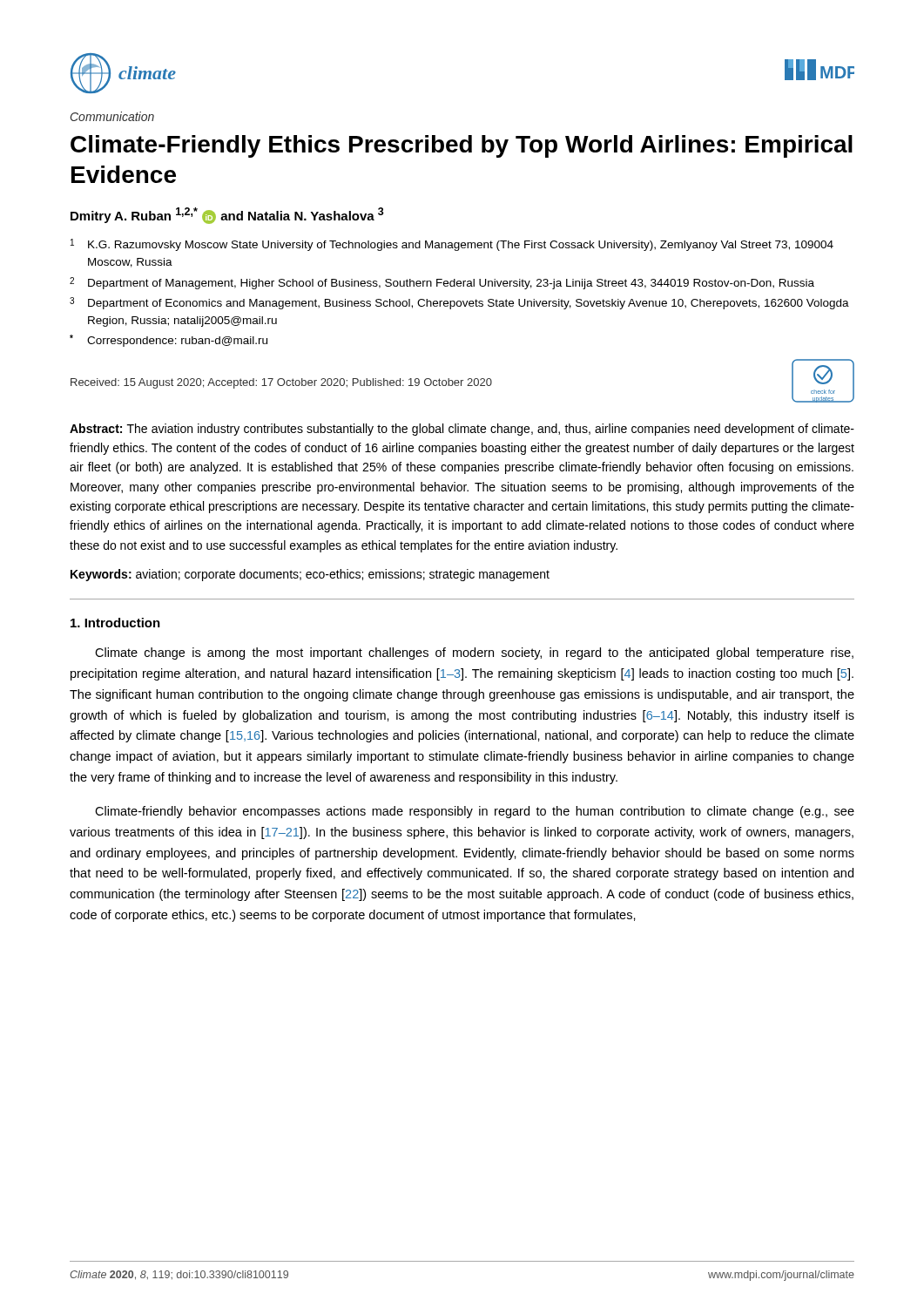
Task: Find the passage starting "Climate-Friendly Ethics Prescribed"
Action: point(462,159)
